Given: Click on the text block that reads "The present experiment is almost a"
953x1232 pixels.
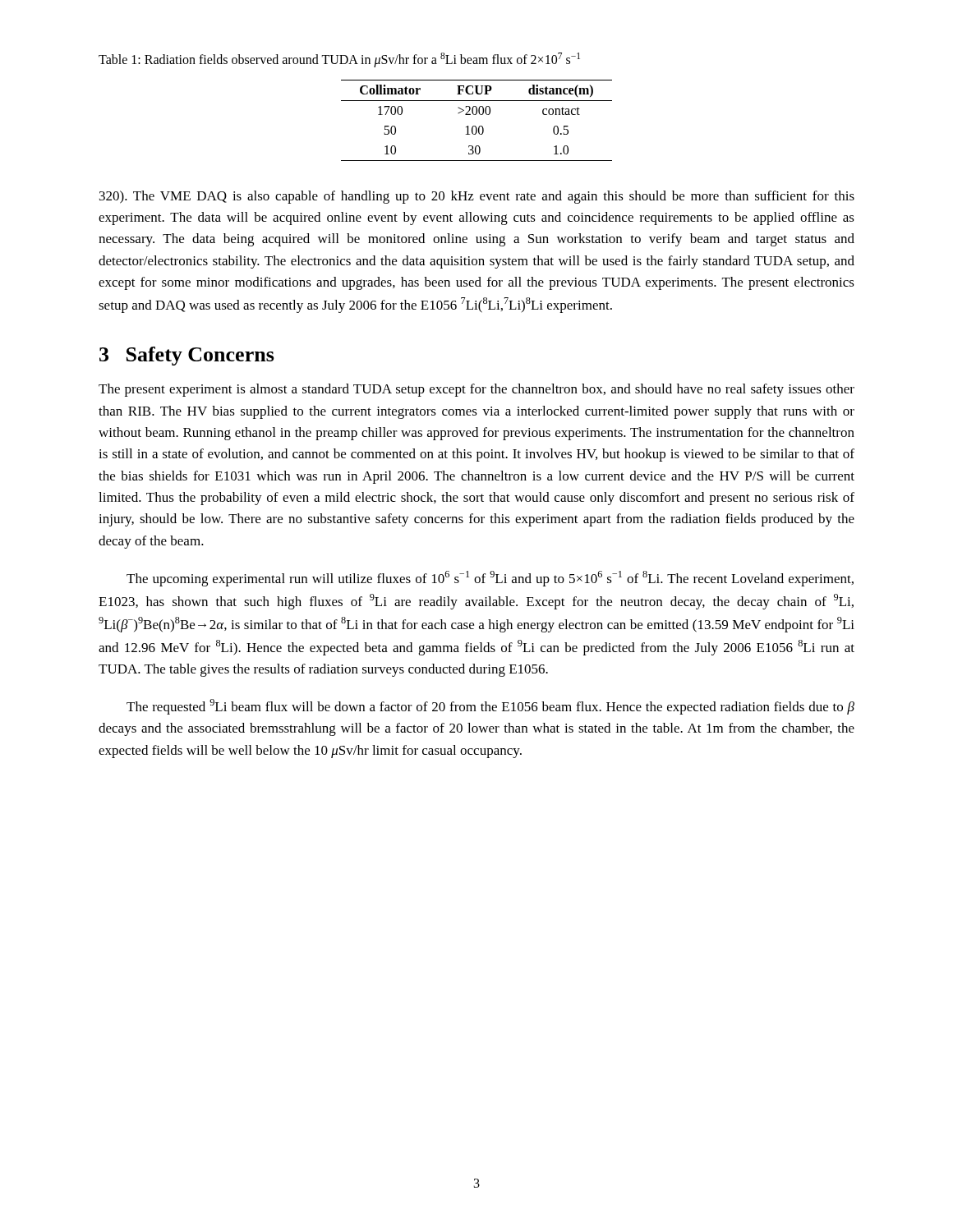Looking at the screenshot, I should [476, 465].
